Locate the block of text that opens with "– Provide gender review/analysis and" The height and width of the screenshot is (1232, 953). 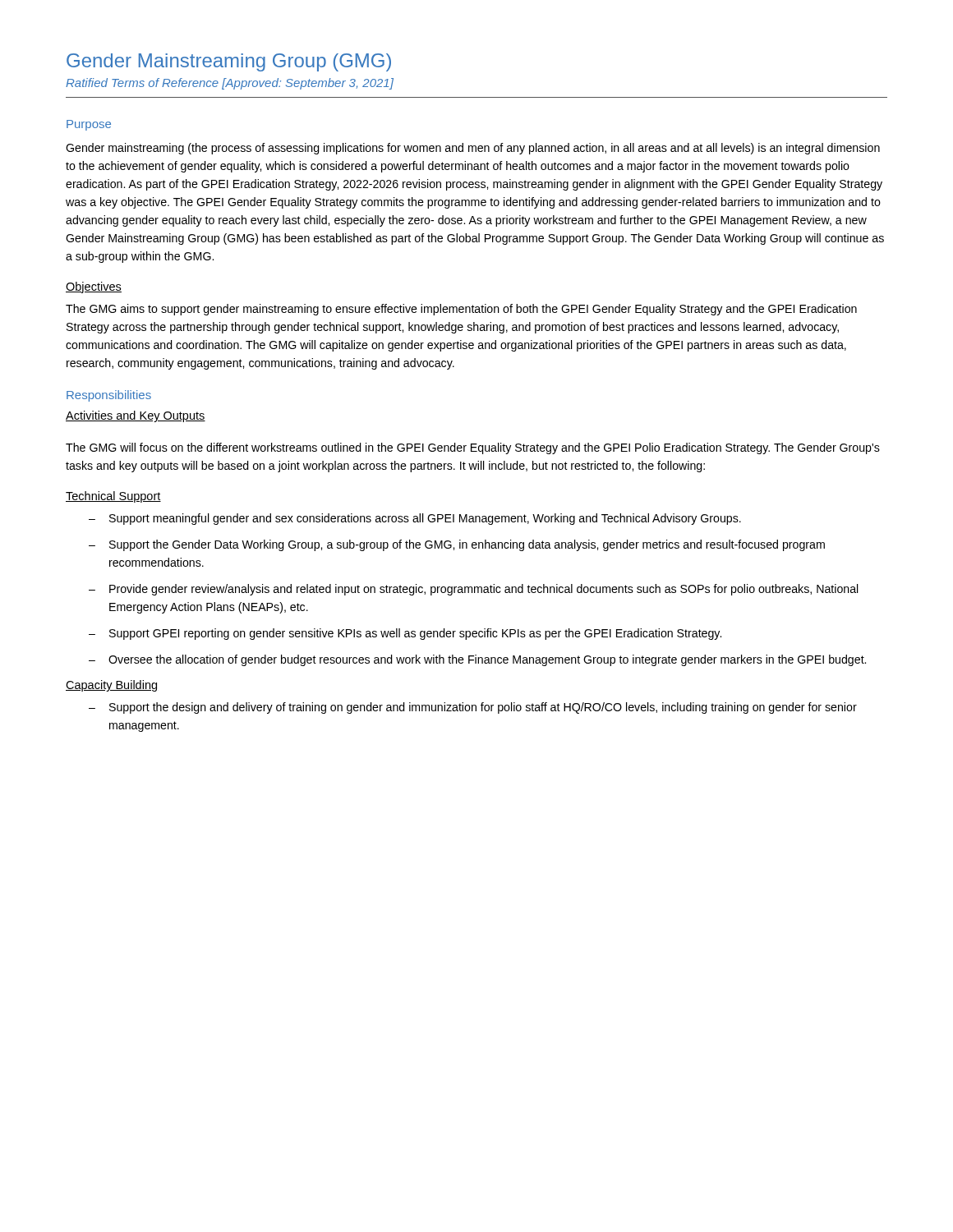488,598
